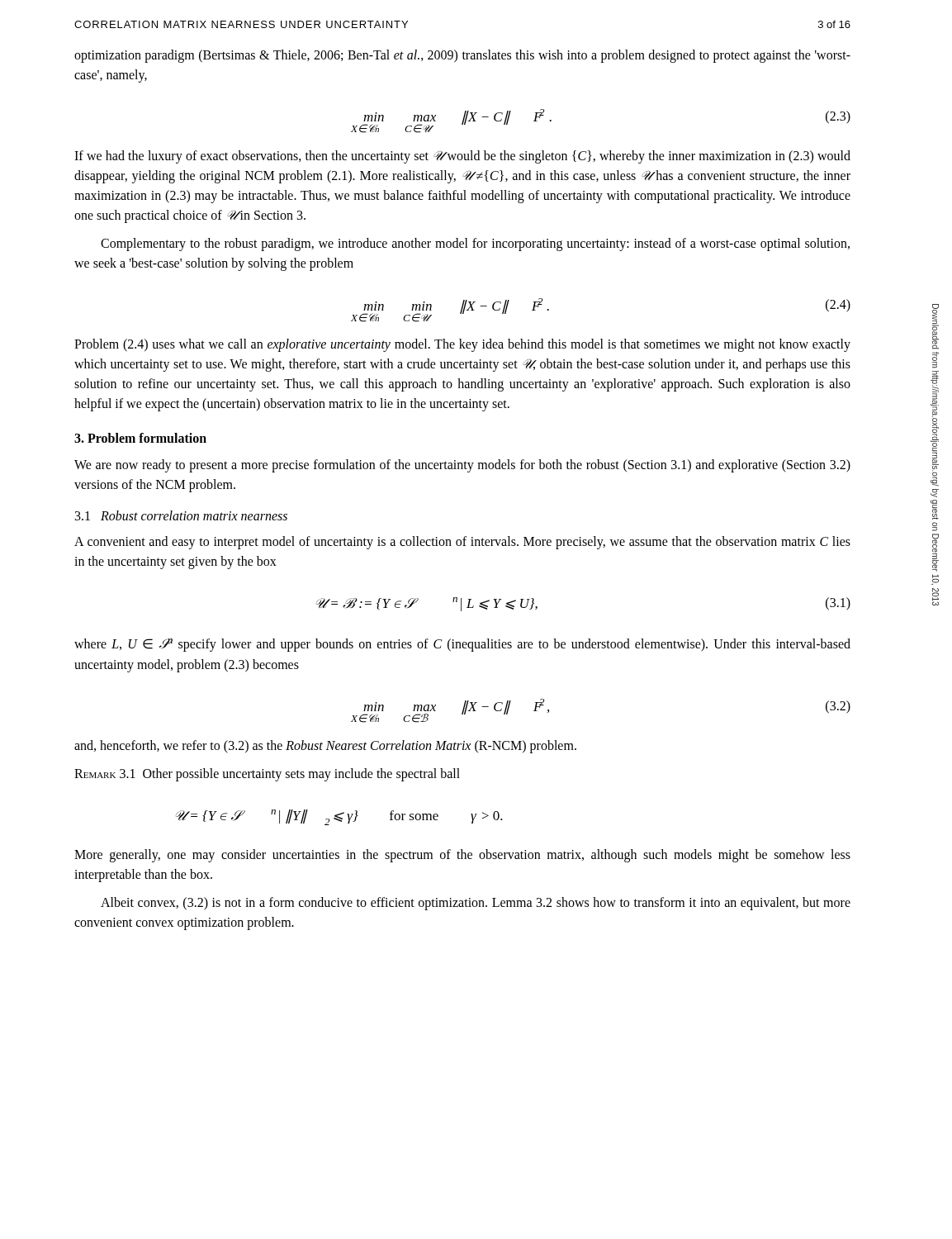
Task: Select the text block that reads "If we had the luxury of exact observations,"
Action: 462,185
